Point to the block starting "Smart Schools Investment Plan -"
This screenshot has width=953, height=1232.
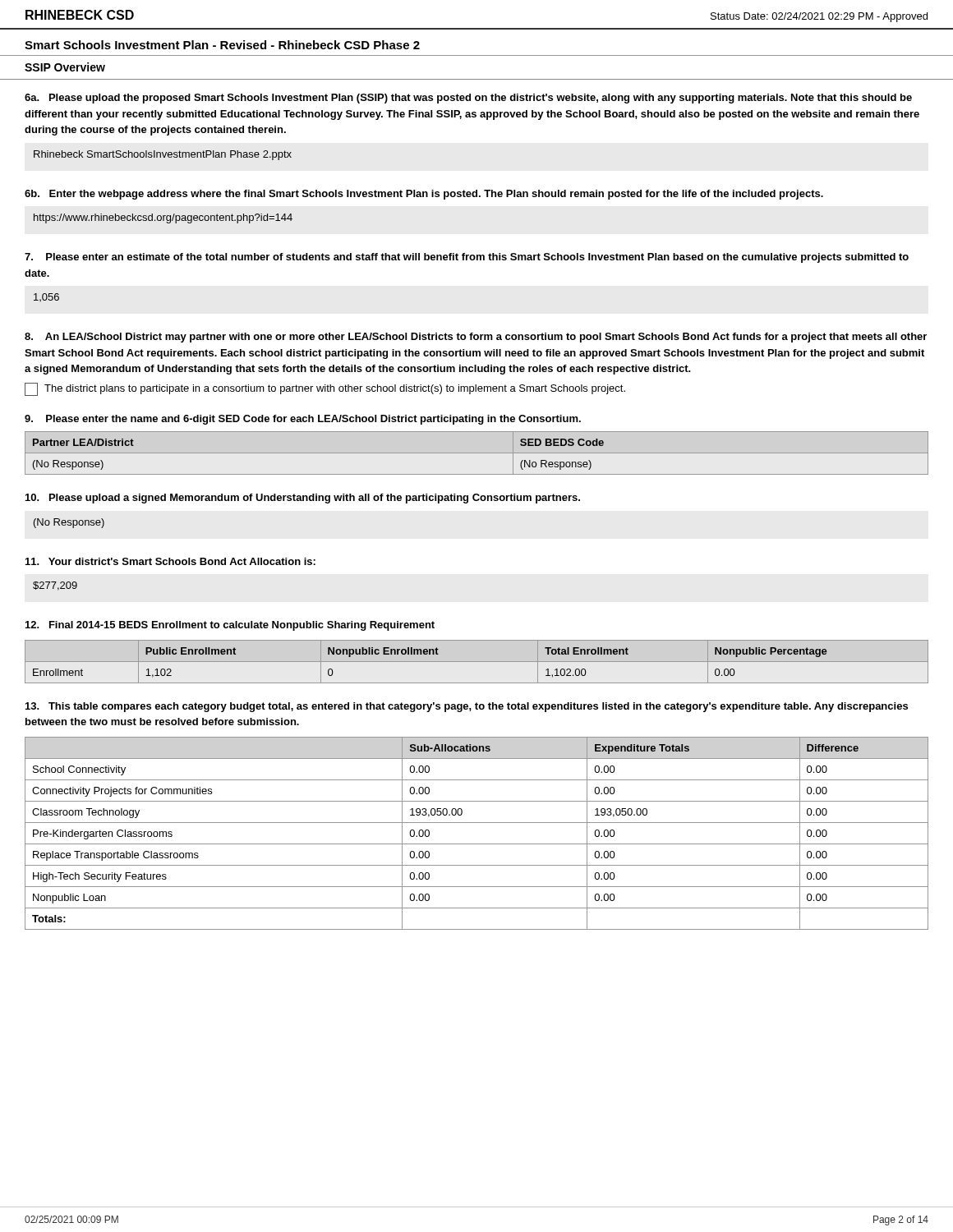click(222, 45)
